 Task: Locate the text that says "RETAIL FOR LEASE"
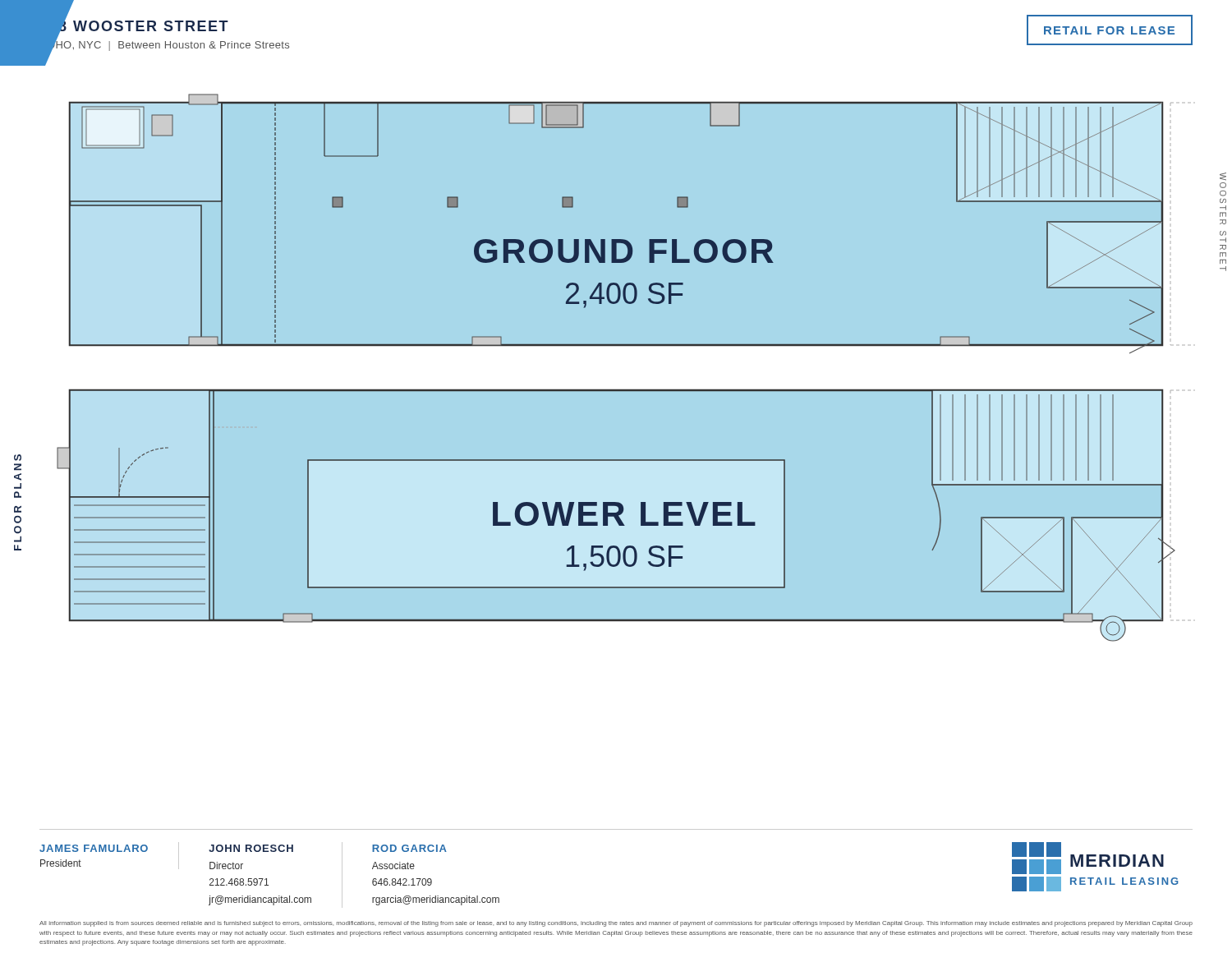pyautogui.click(x=1110, y=30)
